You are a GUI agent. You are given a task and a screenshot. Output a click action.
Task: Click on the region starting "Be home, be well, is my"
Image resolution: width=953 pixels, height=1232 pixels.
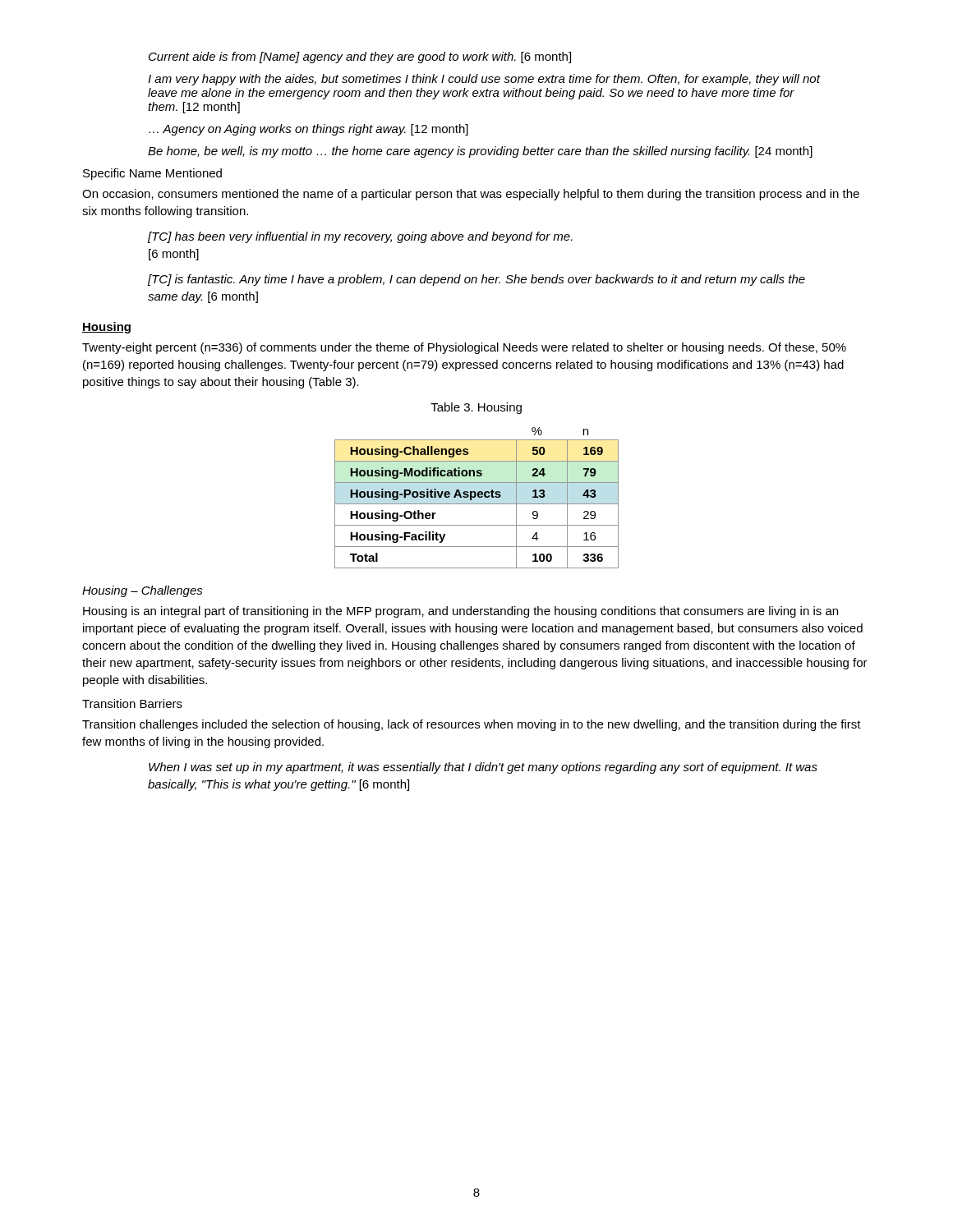click(x=485, y=151)
